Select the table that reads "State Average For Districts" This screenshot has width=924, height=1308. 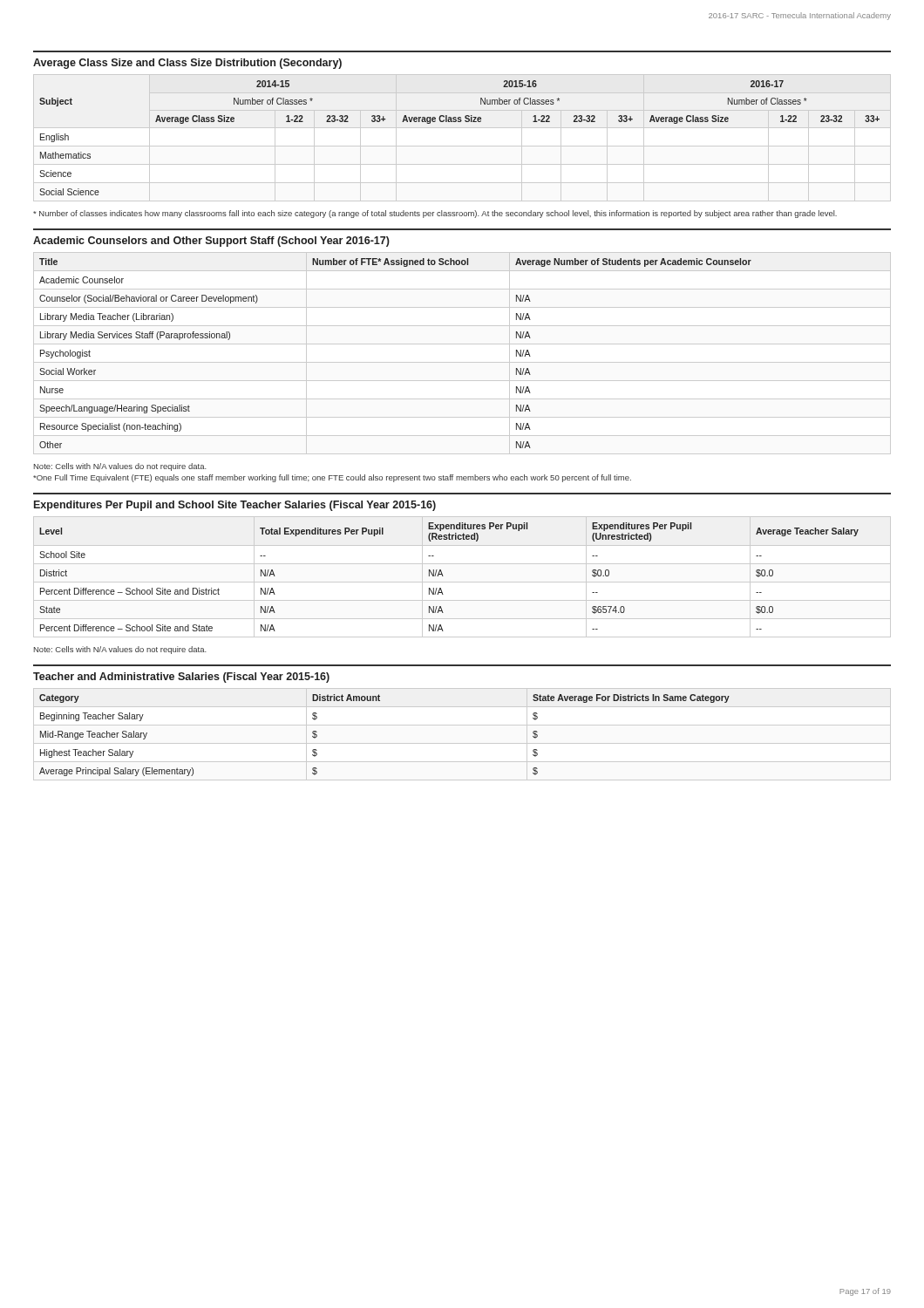coord(462,734)
